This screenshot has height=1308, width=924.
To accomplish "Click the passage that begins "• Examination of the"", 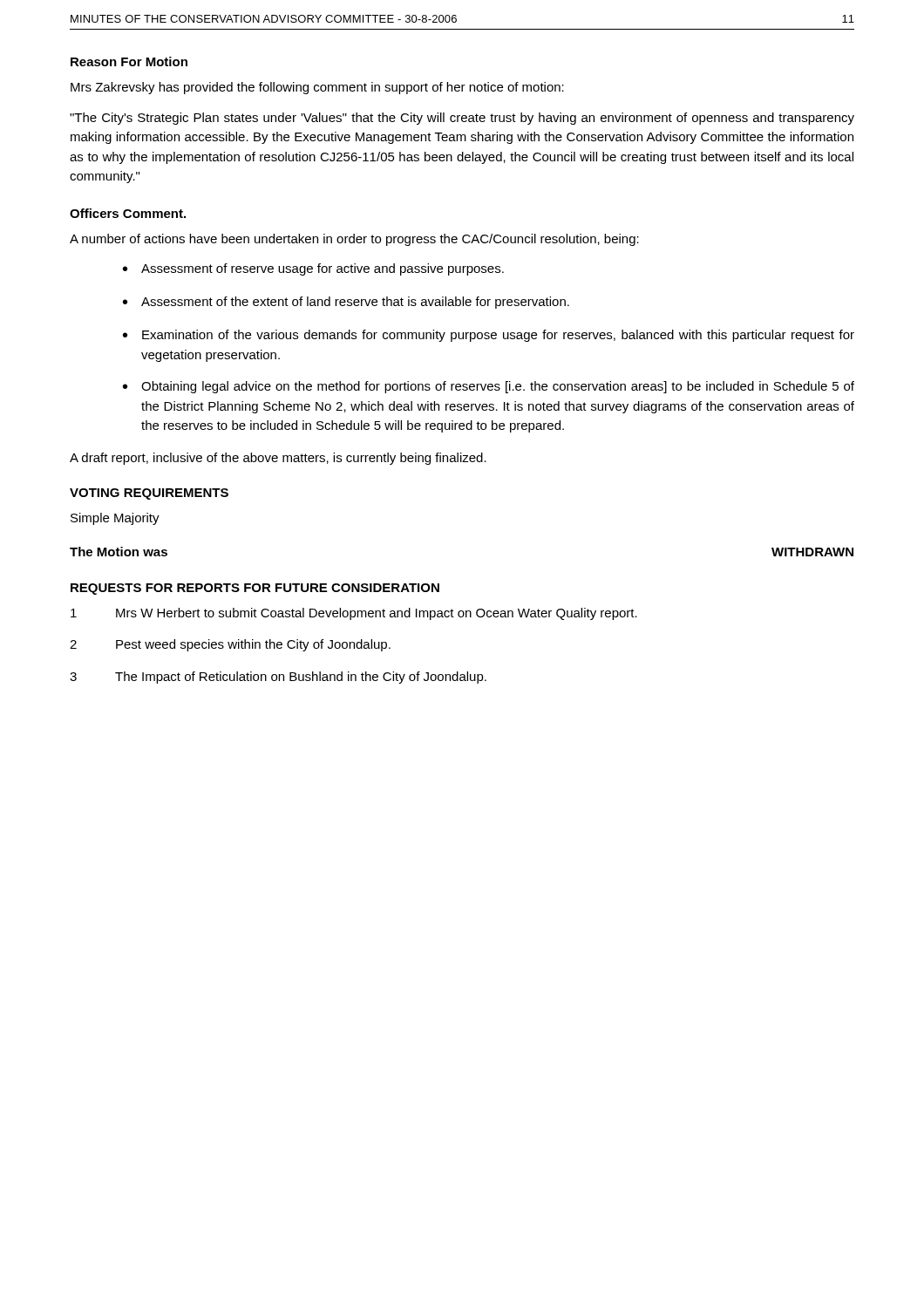I will tap(488, 345).
